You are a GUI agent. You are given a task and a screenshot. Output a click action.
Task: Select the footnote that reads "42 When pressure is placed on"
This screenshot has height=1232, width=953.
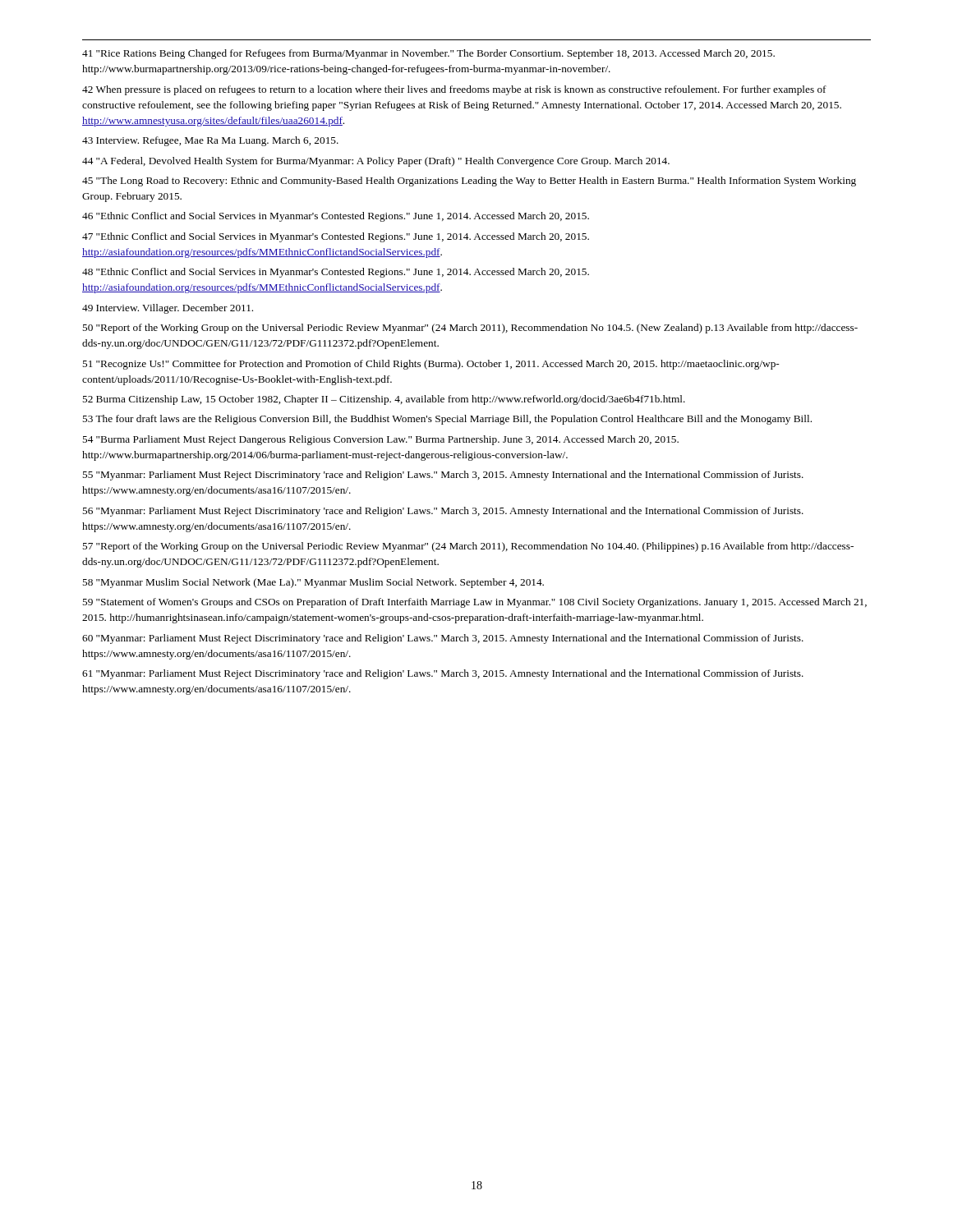(x=462, y=105)
